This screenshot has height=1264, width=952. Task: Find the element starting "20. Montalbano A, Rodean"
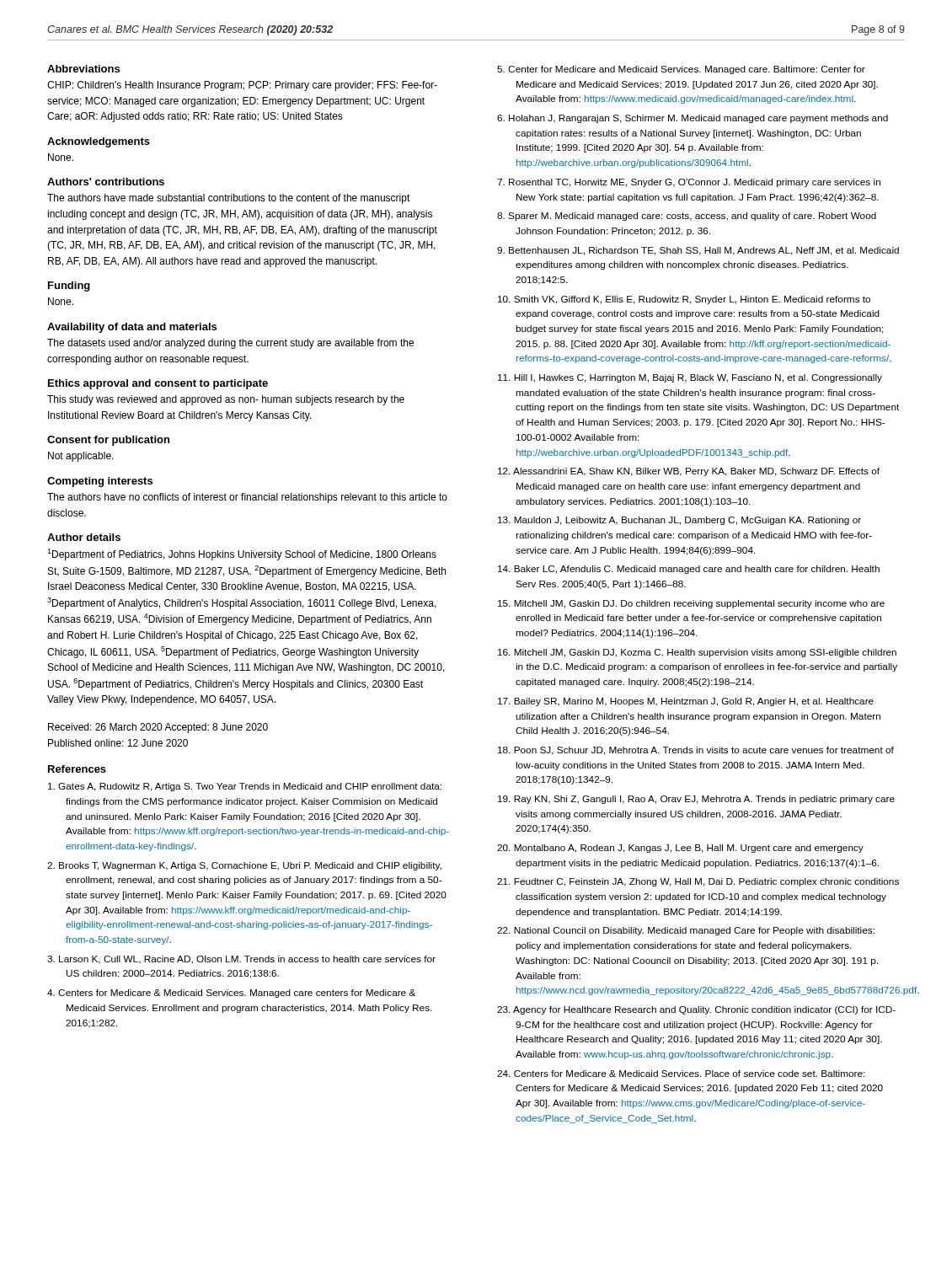tap(688, 855)
